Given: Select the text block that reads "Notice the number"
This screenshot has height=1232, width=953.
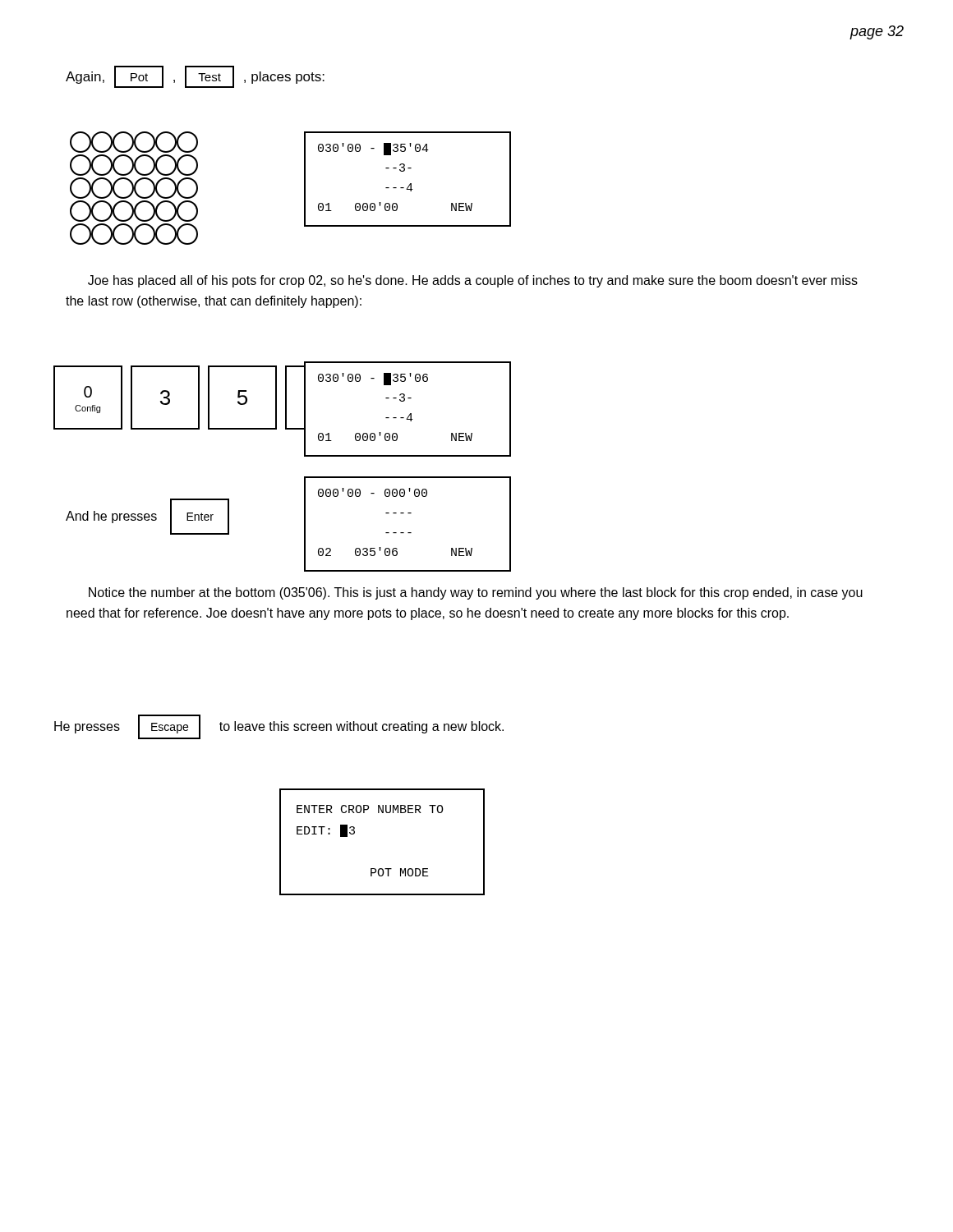Looking at the screenshot, I should pyautogui.click(x=464, y=603).
